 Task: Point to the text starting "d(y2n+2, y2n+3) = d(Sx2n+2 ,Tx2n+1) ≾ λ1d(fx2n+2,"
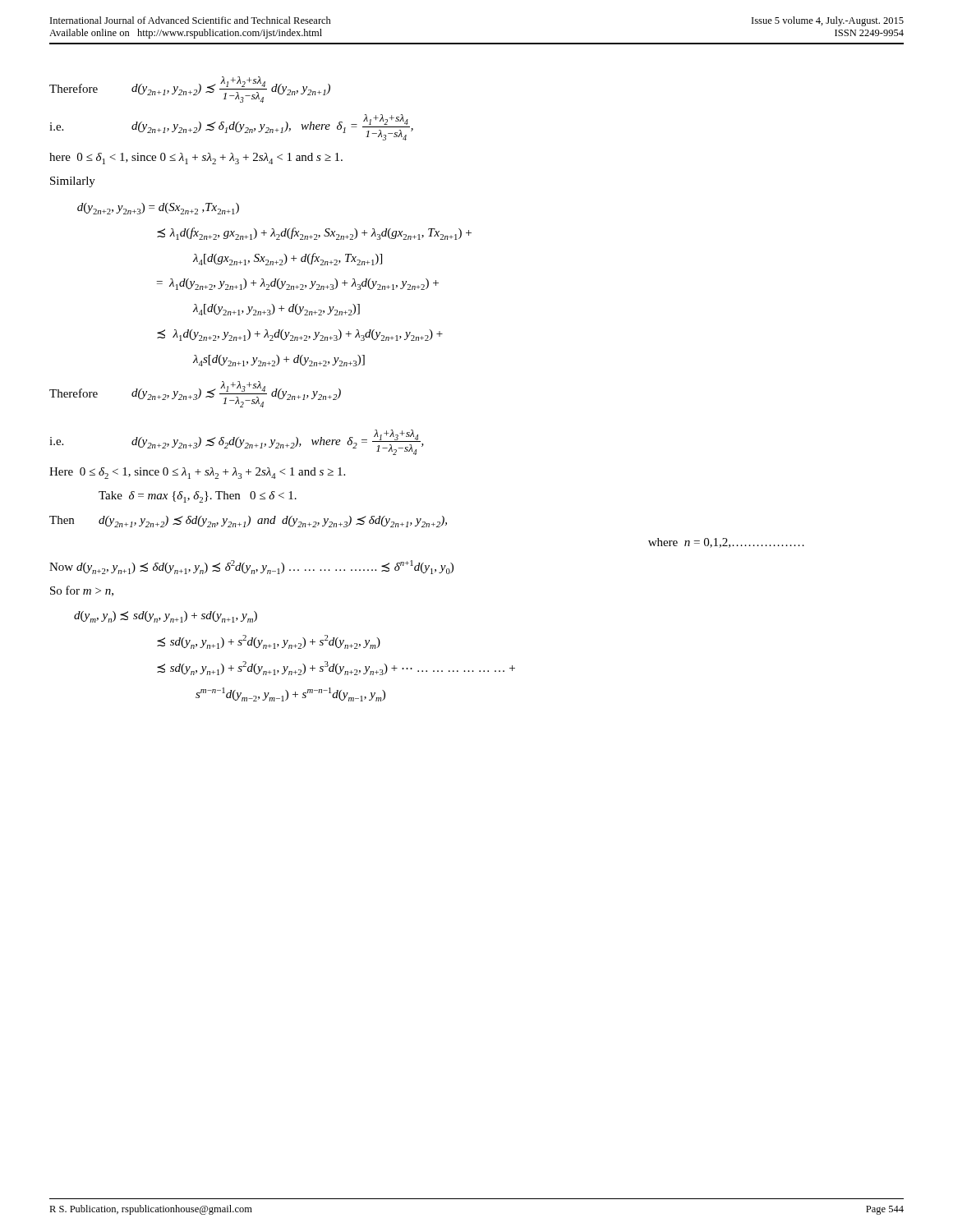click(x=158, y=209)
